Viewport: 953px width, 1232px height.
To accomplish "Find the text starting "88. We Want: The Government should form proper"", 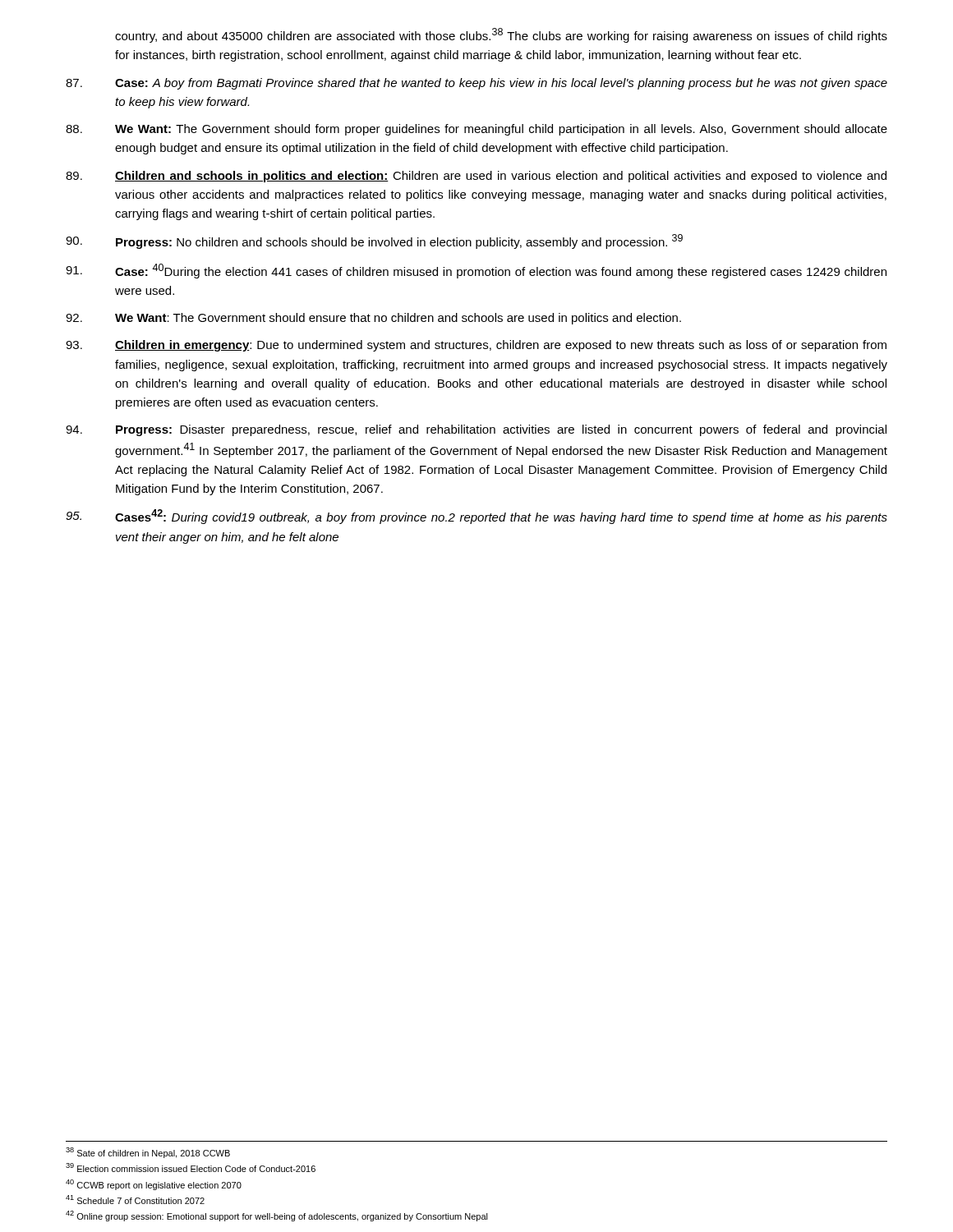I will 476,138.
